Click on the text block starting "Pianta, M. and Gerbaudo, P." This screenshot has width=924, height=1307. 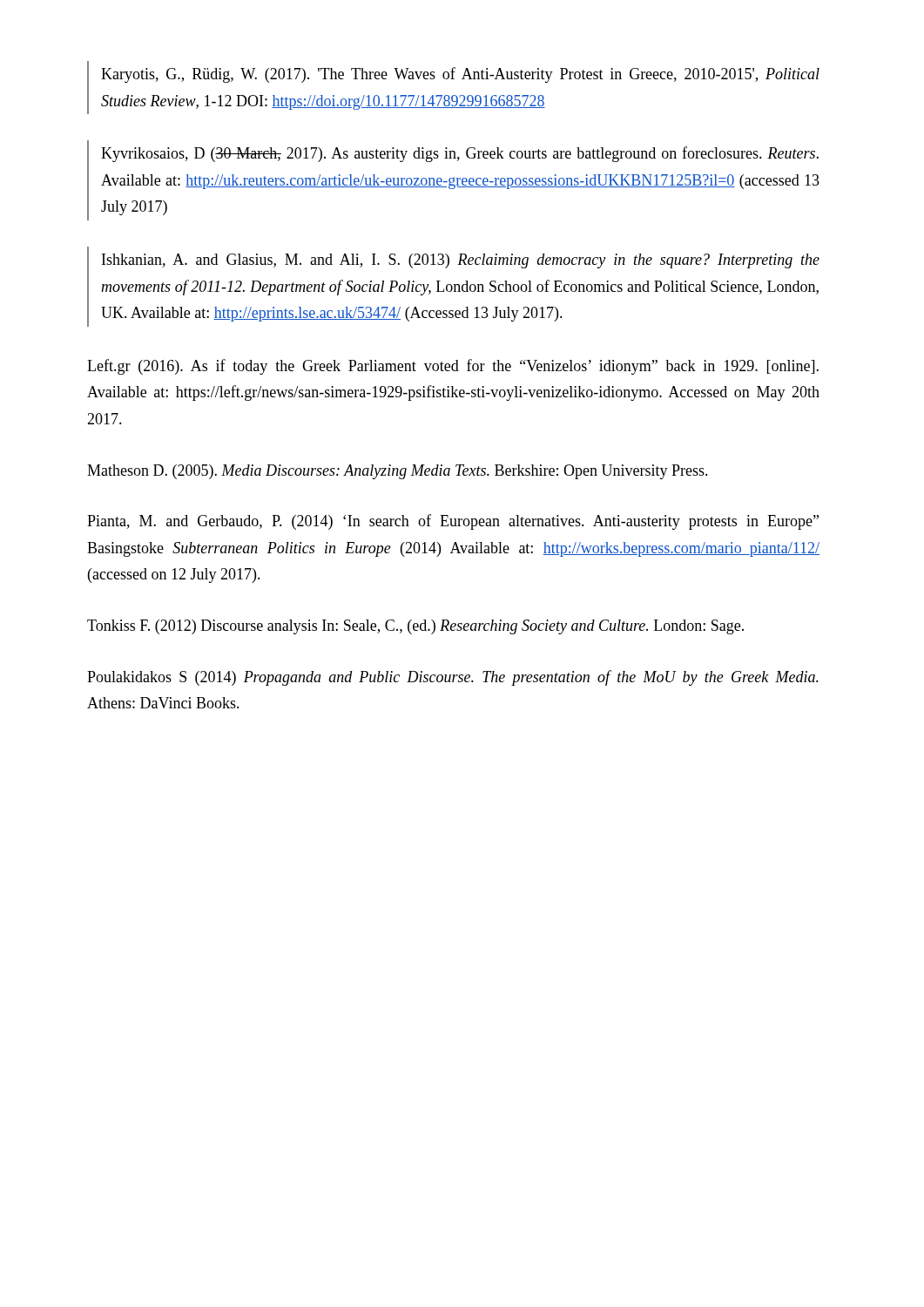click(453, 548)
